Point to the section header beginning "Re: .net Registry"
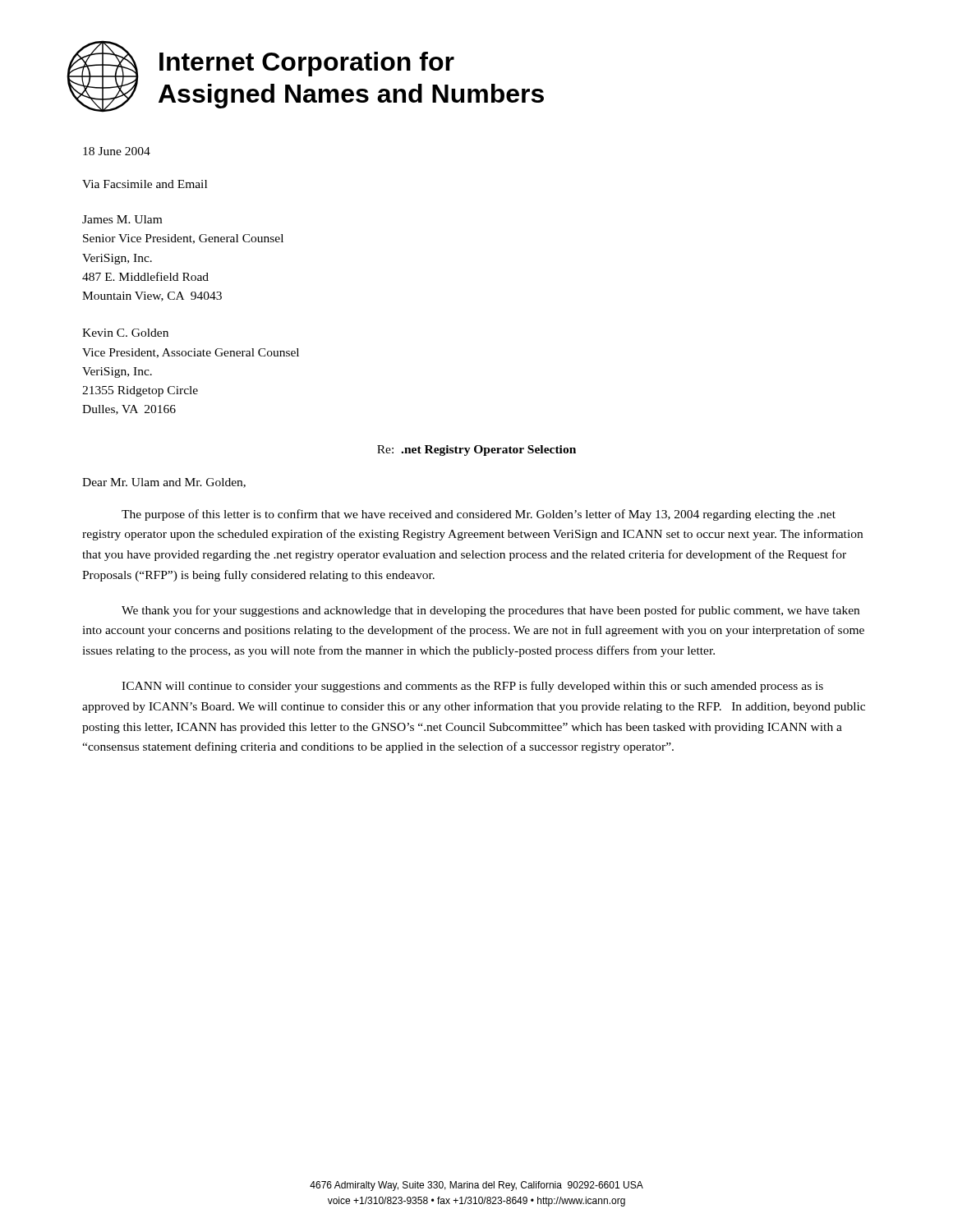This screenshot has height=1232, width=953. click(x=476, y=448)
